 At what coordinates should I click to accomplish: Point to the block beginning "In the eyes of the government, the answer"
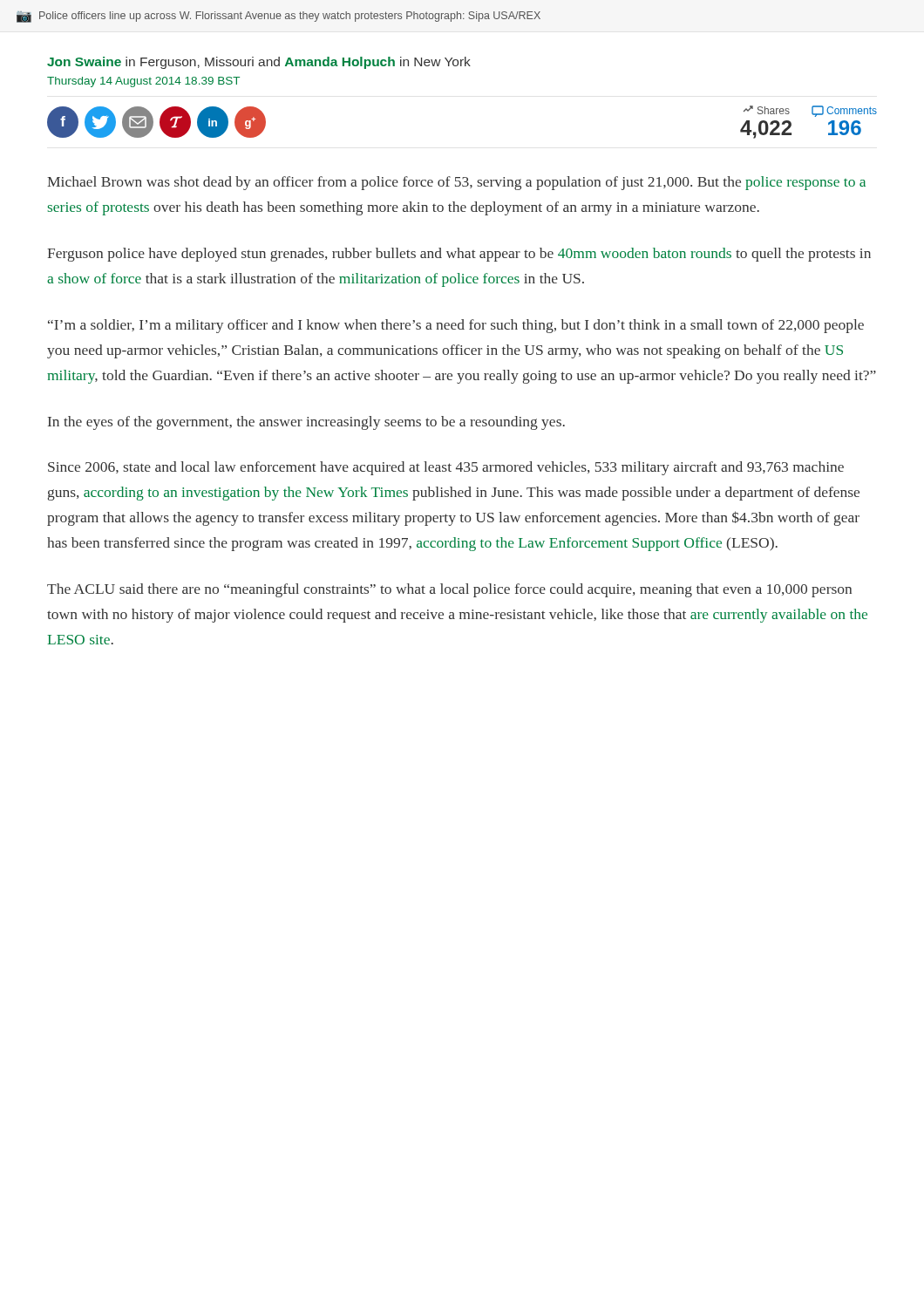(306, 421)
